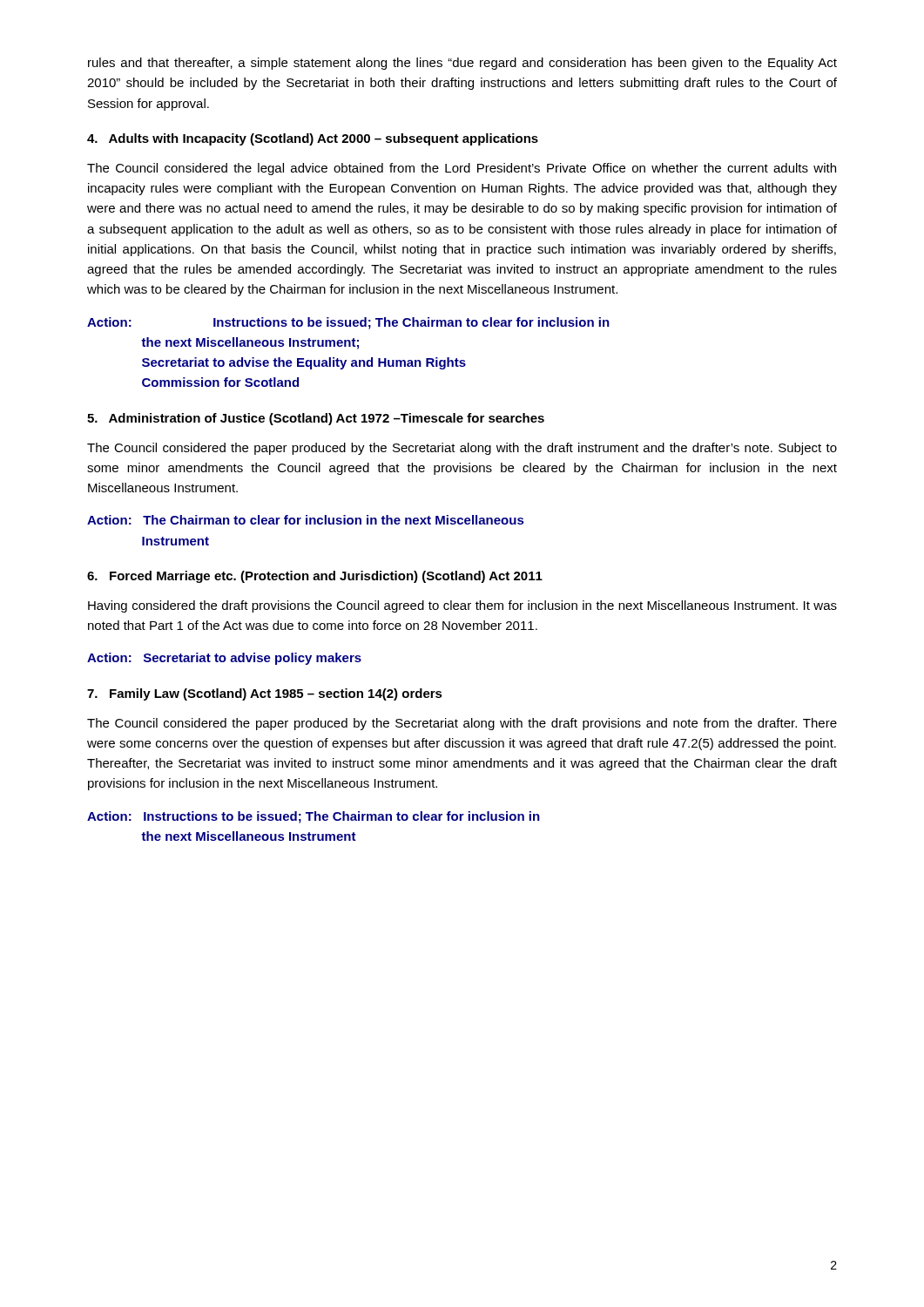Image resolution: width=924 pixels, height=1307 pixels.
Task: Select the text block that reads "Having considered the draft provisions"
Action: click(462, 615)
